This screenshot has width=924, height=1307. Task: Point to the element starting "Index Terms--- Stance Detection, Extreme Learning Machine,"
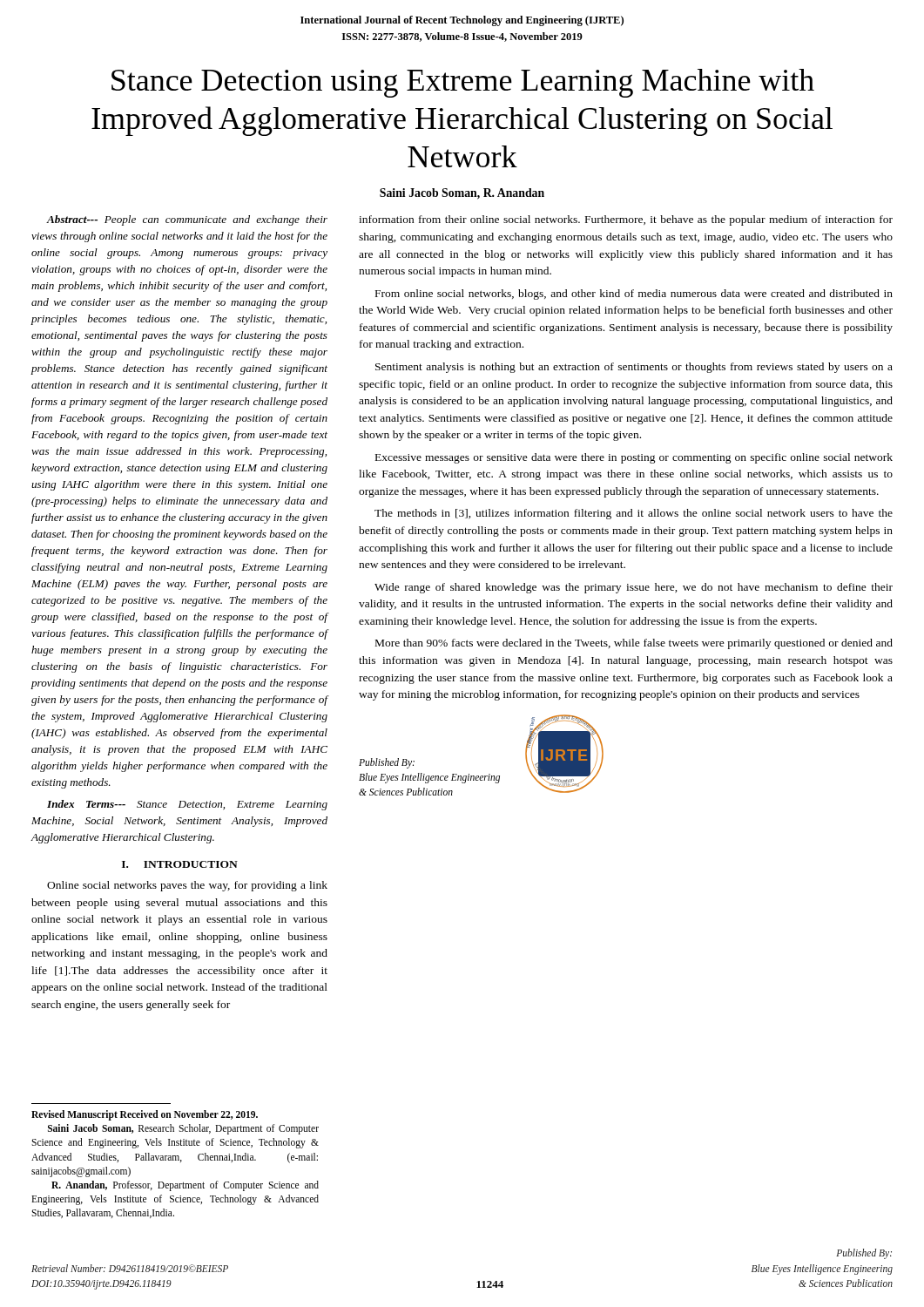(179, 821)
